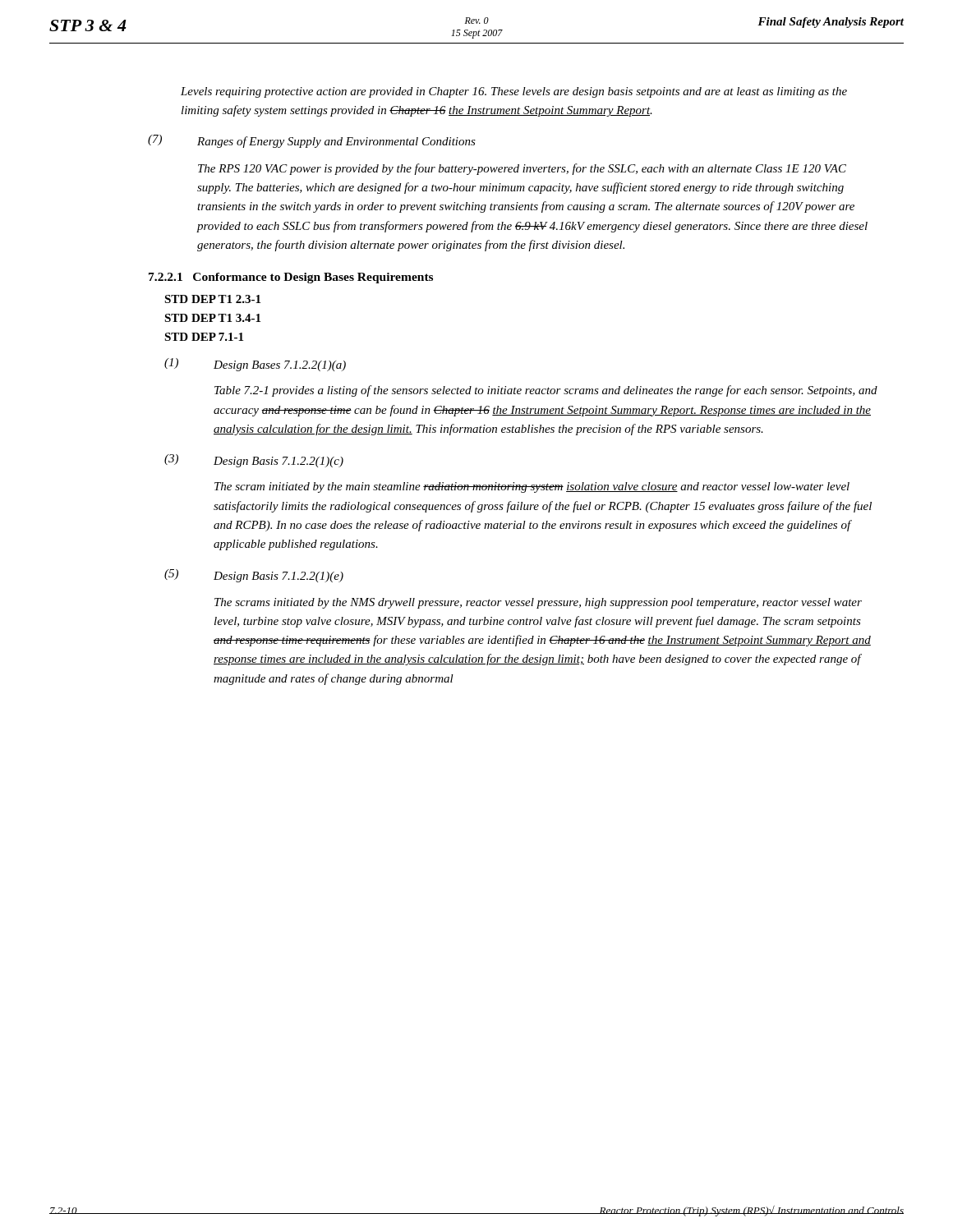Screen dimensions: 1232x953
Task: Click on the list item that says "(5) Design Basis 7.1.2.2(1)(e)"
Action: tap(254, 576)
